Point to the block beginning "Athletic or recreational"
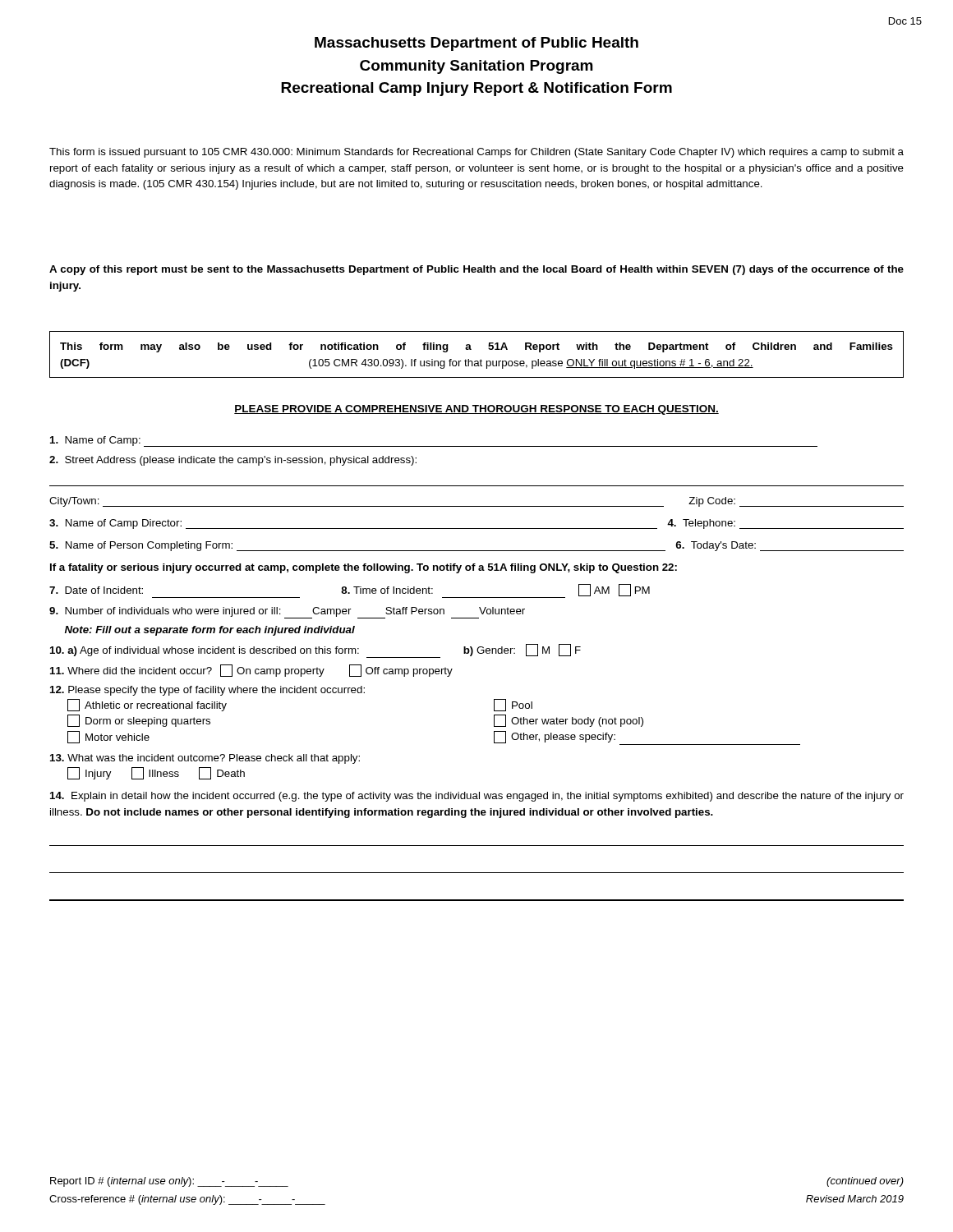Viewport: 953px width, 1232px height. (486, 722)
